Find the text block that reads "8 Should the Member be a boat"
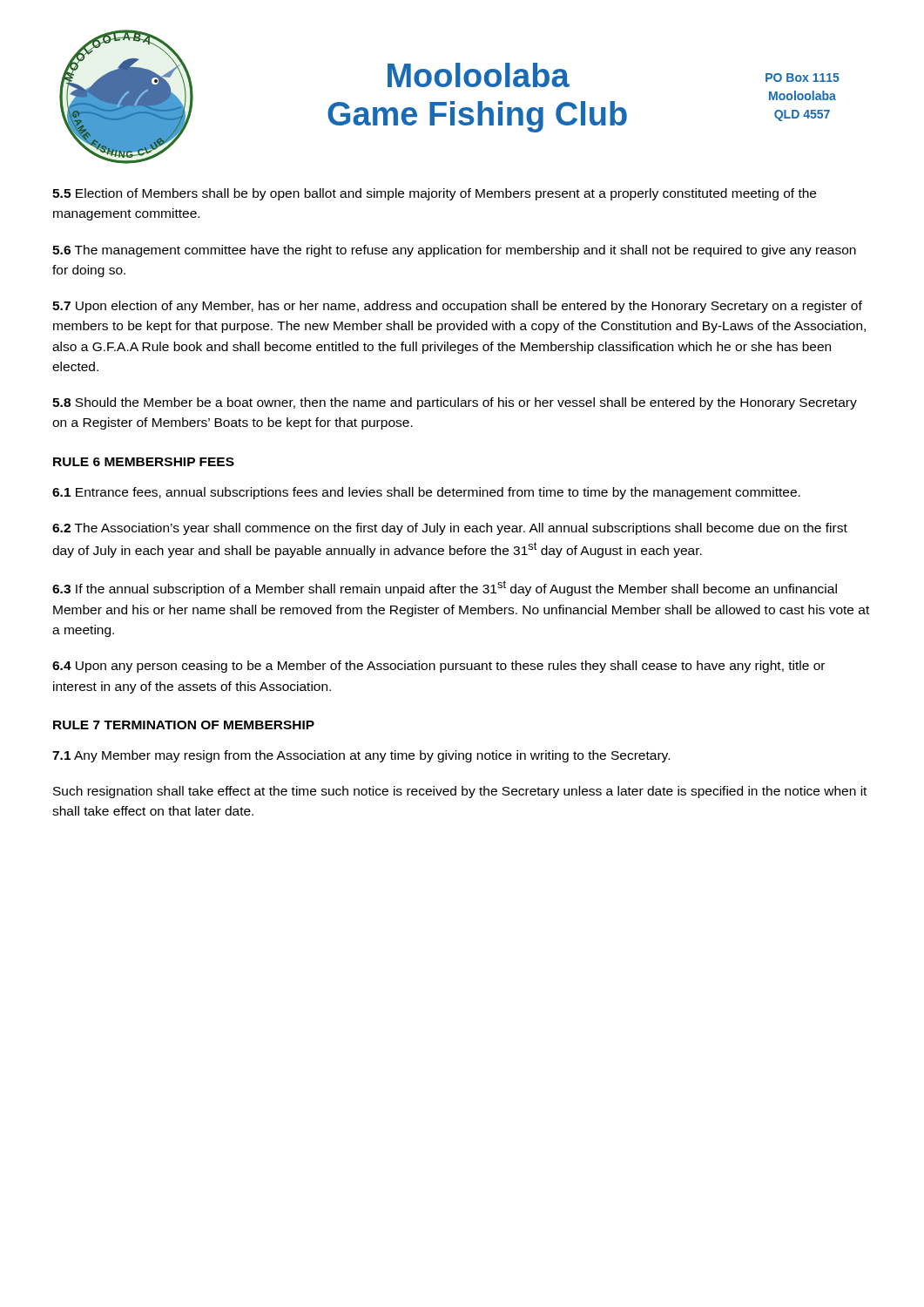 click(x=454, y=412)
